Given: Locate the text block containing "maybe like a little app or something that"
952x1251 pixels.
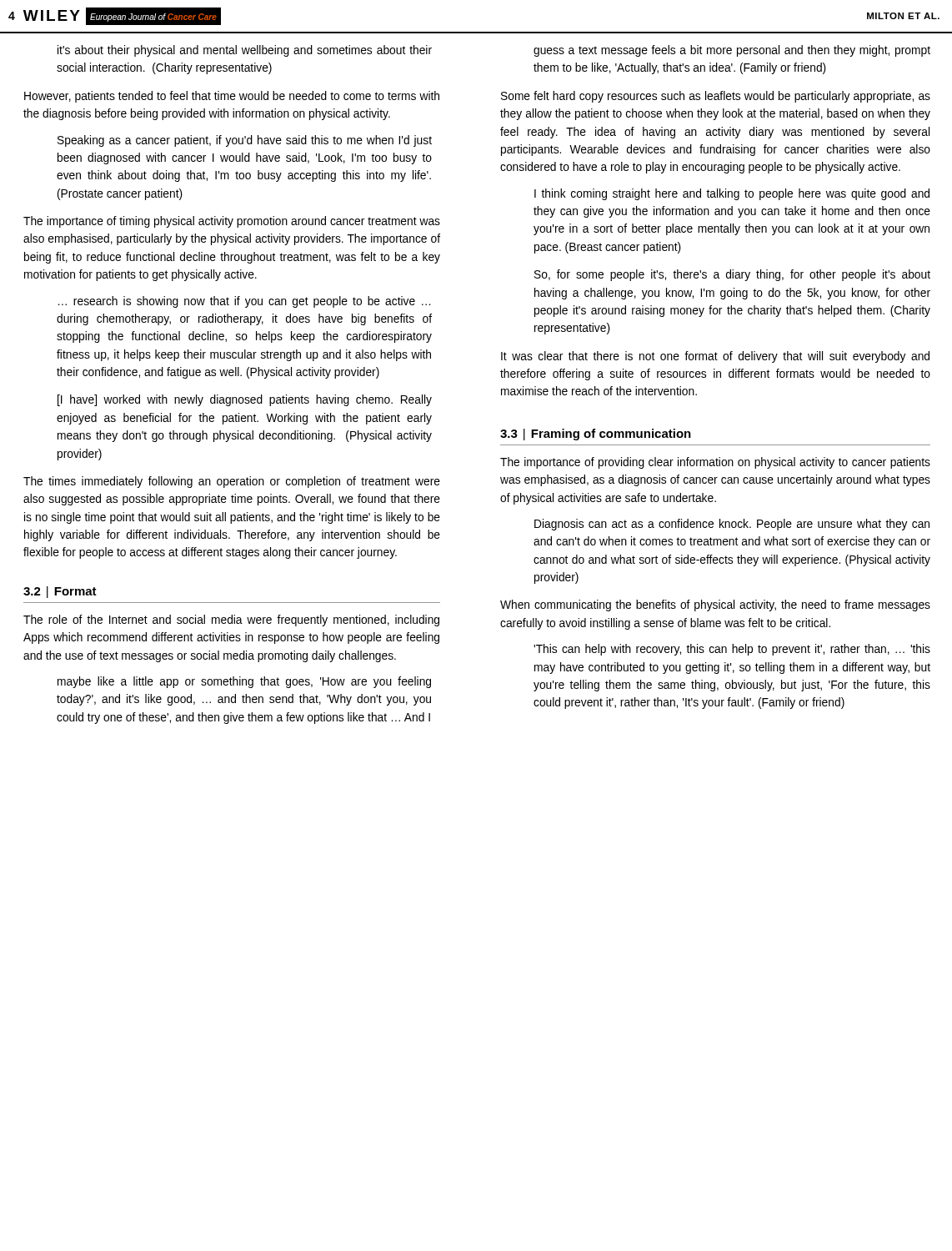Looking at the screenshot, I should point(244,699).
